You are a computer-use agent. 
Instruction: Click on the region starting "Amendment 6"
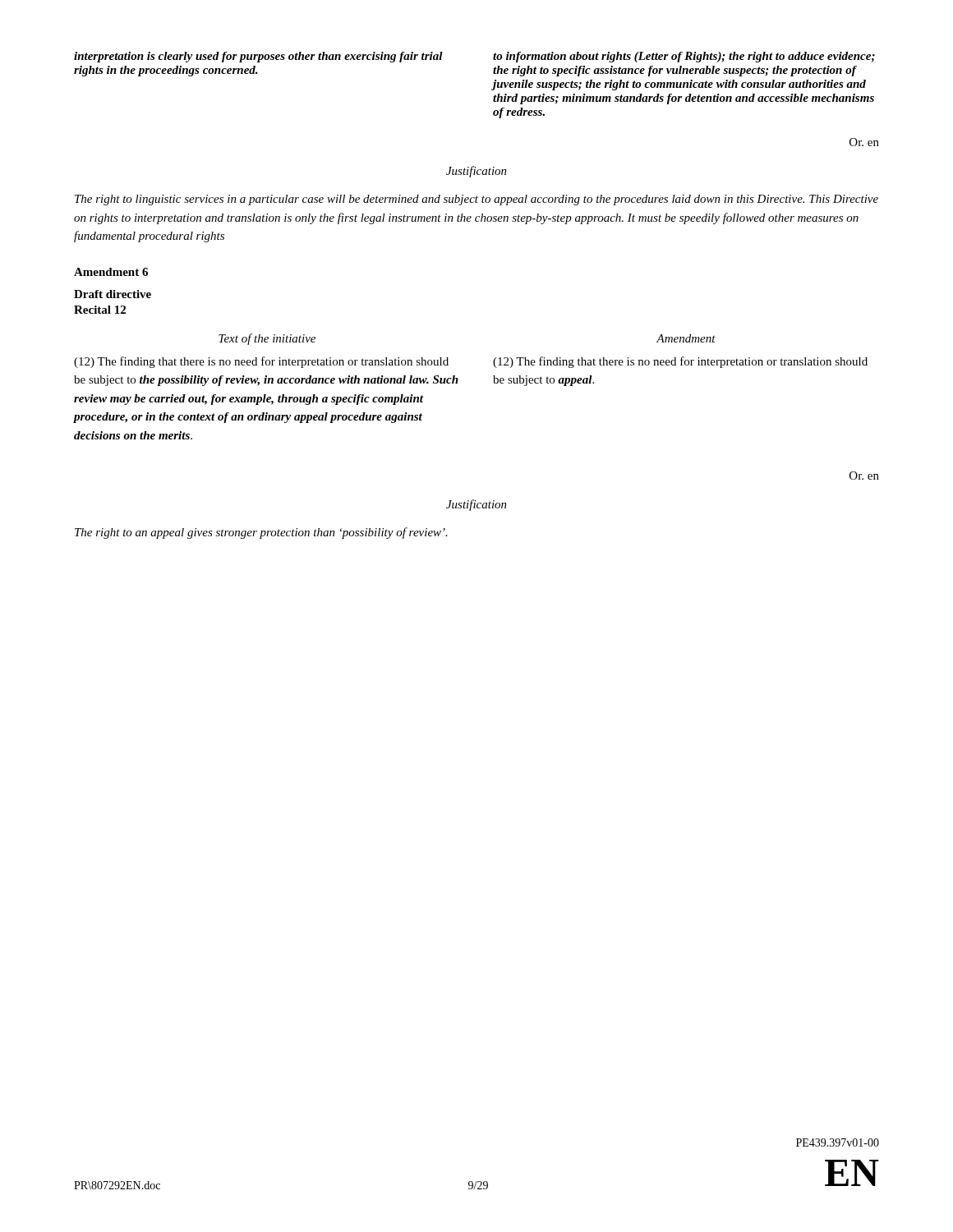click(x=111, y=271)
